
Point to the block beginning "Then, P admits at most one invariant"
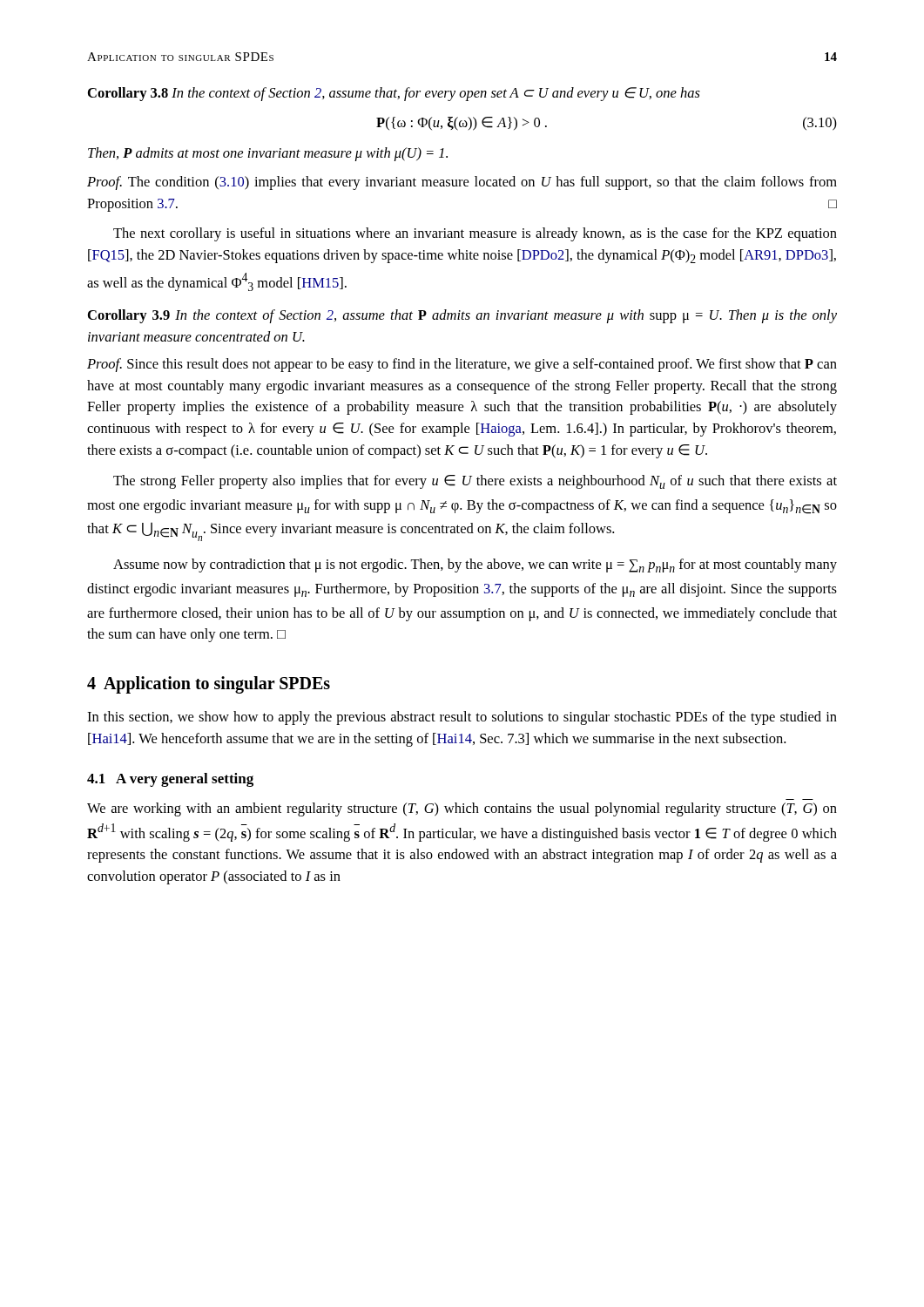[268, 154]
